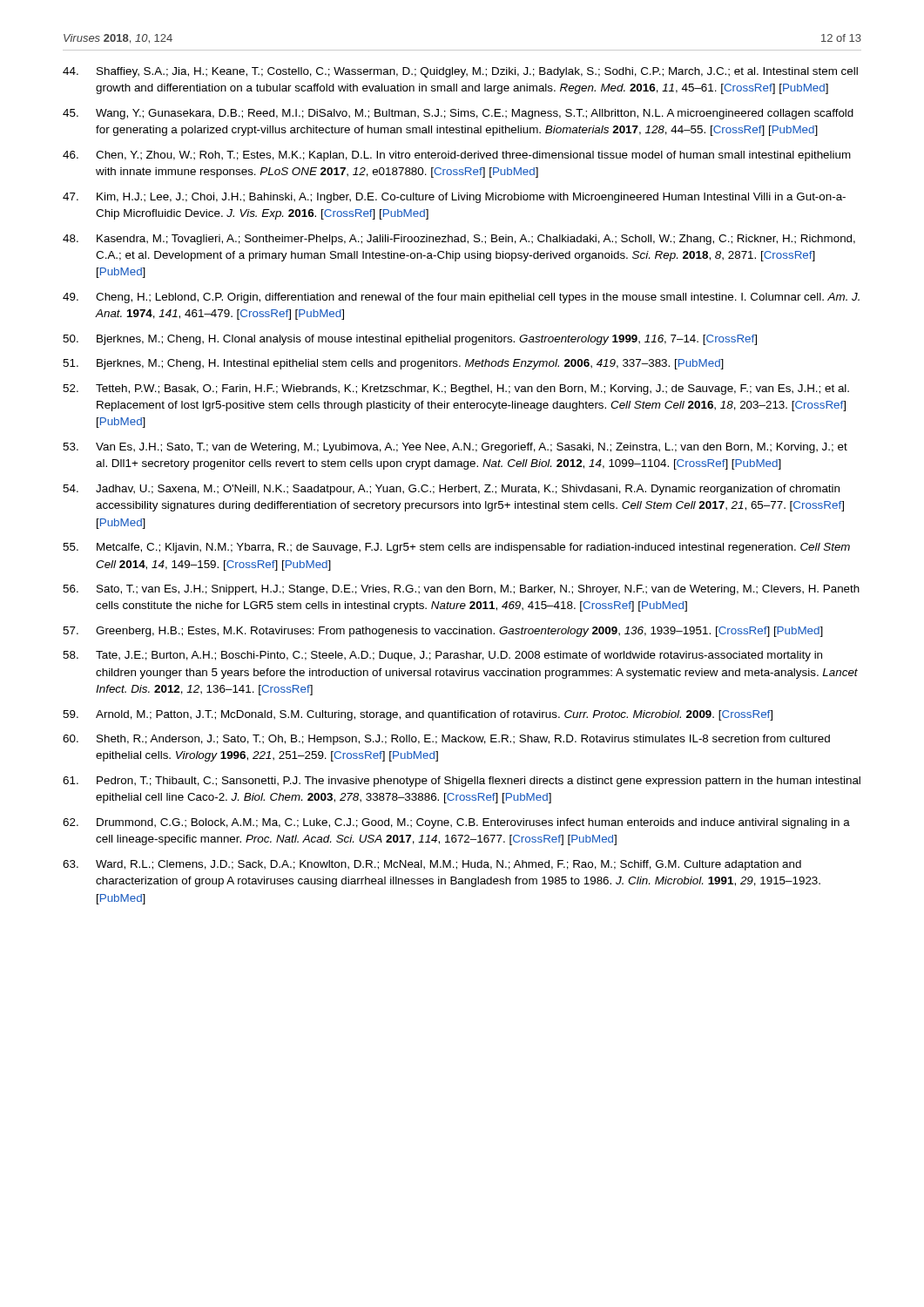Click on the list item that reads "54. Jadhav, U.; Saxena, M.; O'Neill, N.K.; Saadatpour,"
Image resolution: width=924 pixels, height=1307 pixels.
tap(462, 505)
